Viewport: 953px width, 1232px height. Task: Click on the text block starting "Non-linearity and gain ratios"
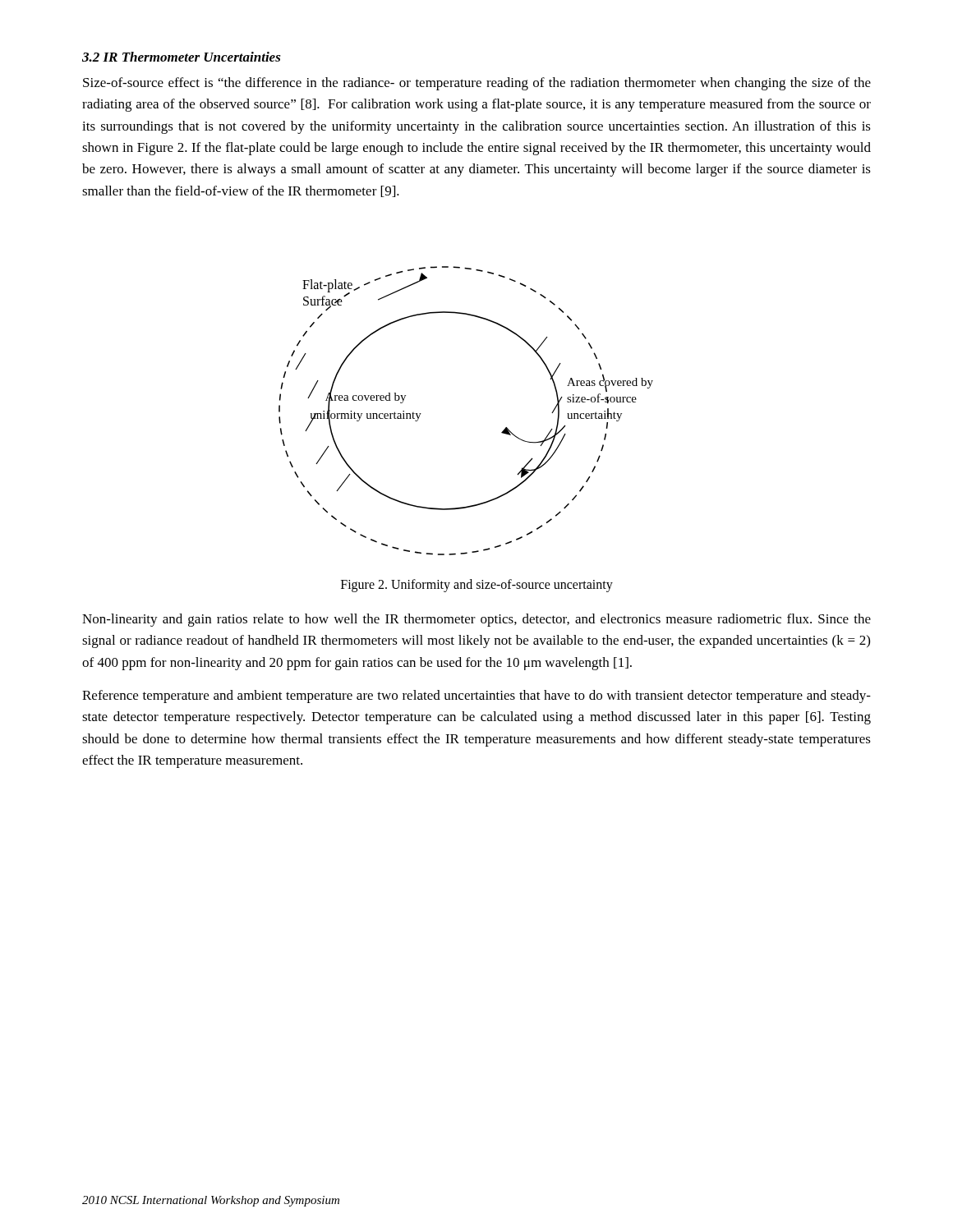pyautogui.click(x=476, y=641)
